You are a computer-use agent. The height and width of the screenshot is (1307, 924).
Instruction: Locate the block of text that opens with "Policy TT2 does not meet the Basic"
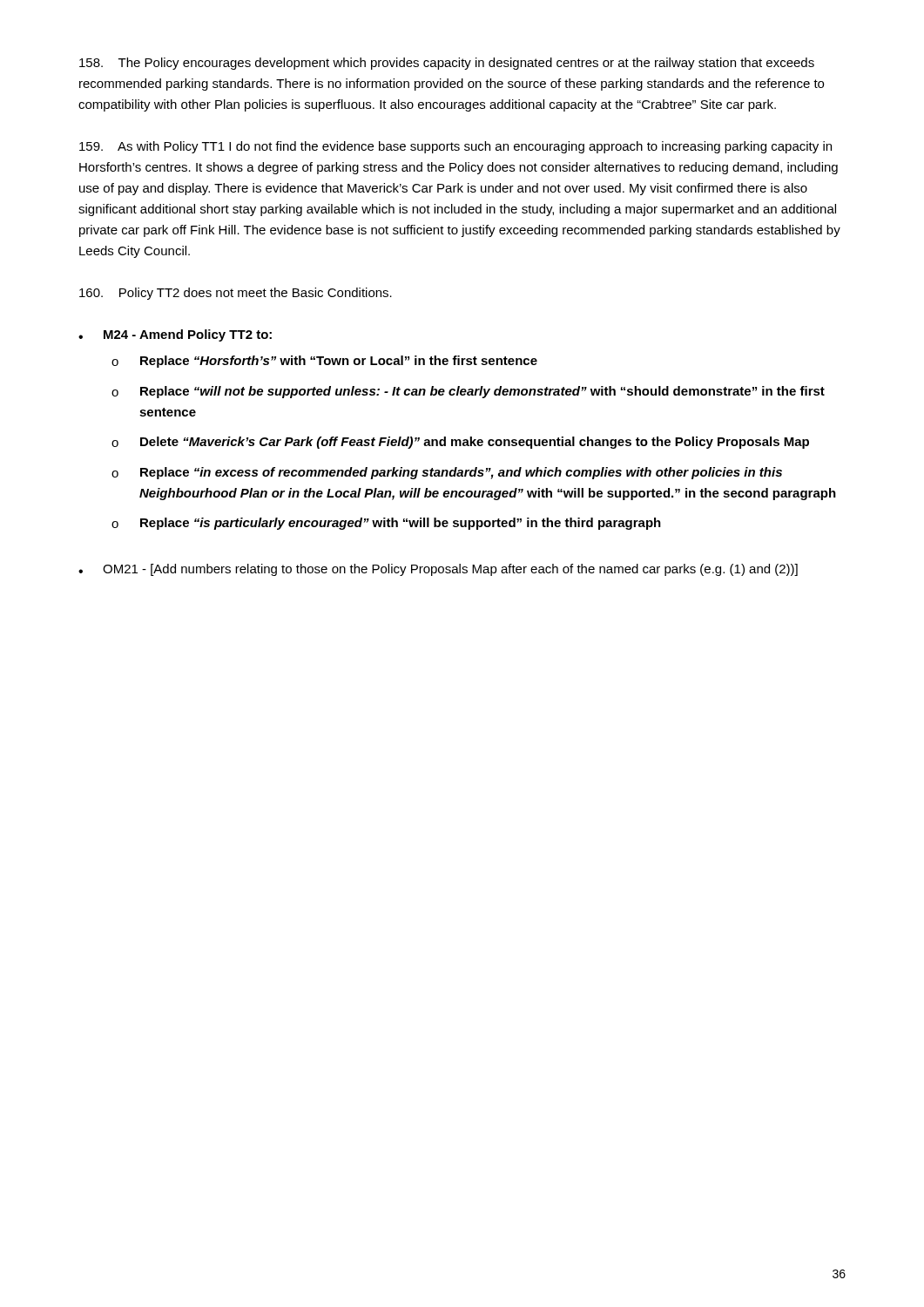pos(235,292)
